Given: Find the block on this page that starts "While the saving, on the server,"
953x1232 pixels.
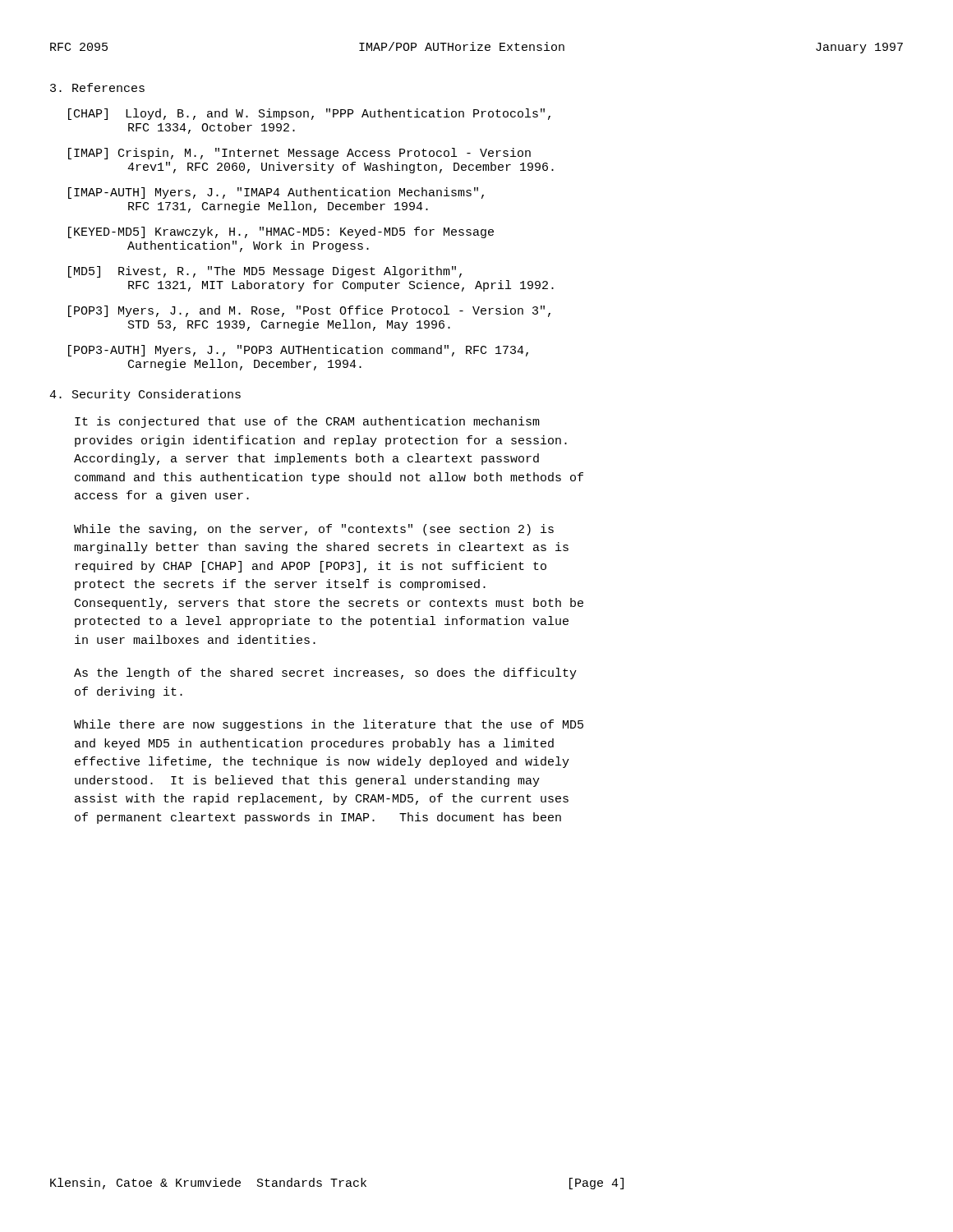Looking at the screenshot, I should click(329, 585).
